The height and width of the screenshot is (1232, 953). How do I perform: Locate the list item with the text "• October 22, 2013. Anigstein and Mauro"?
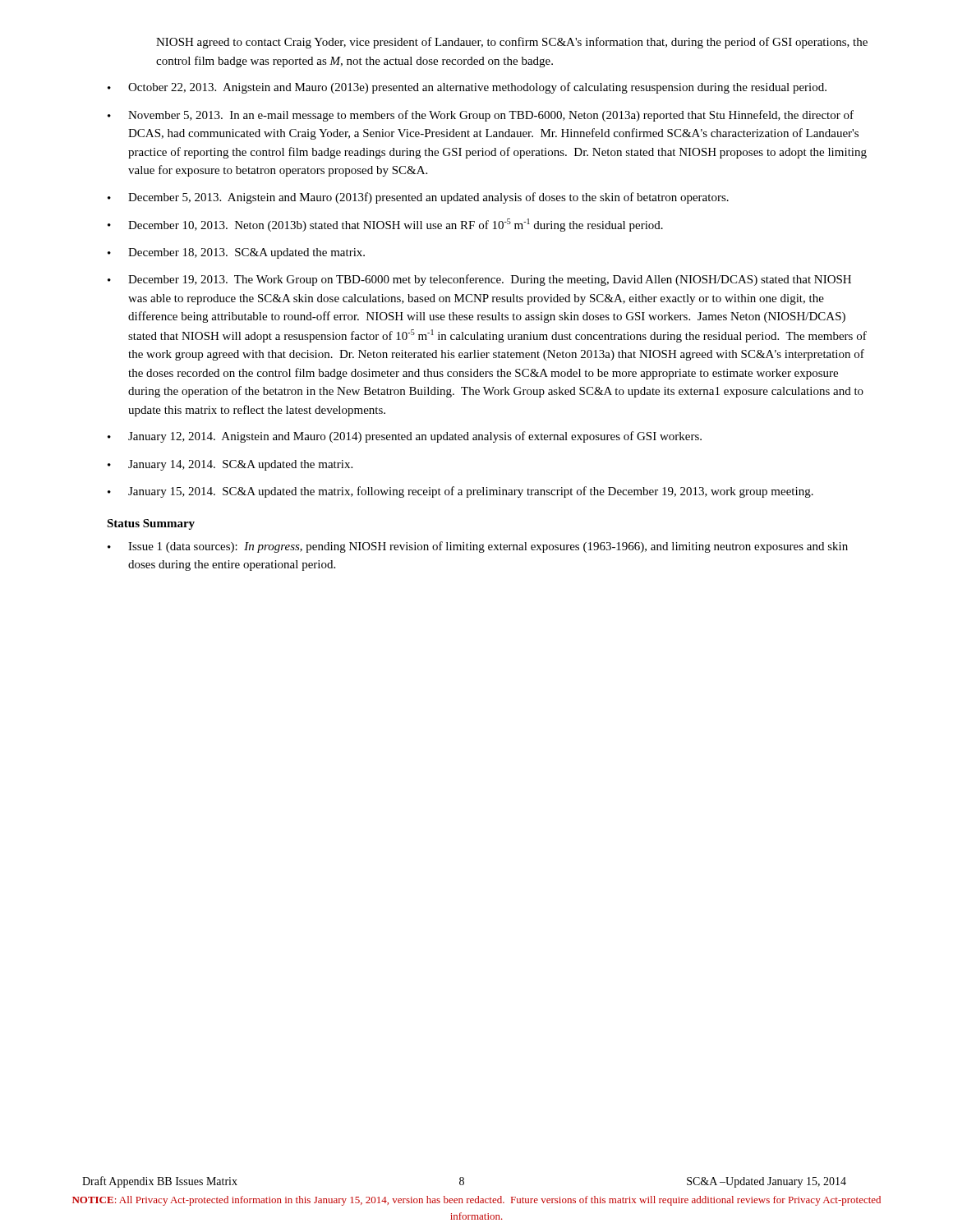click(x=489, y=88)
